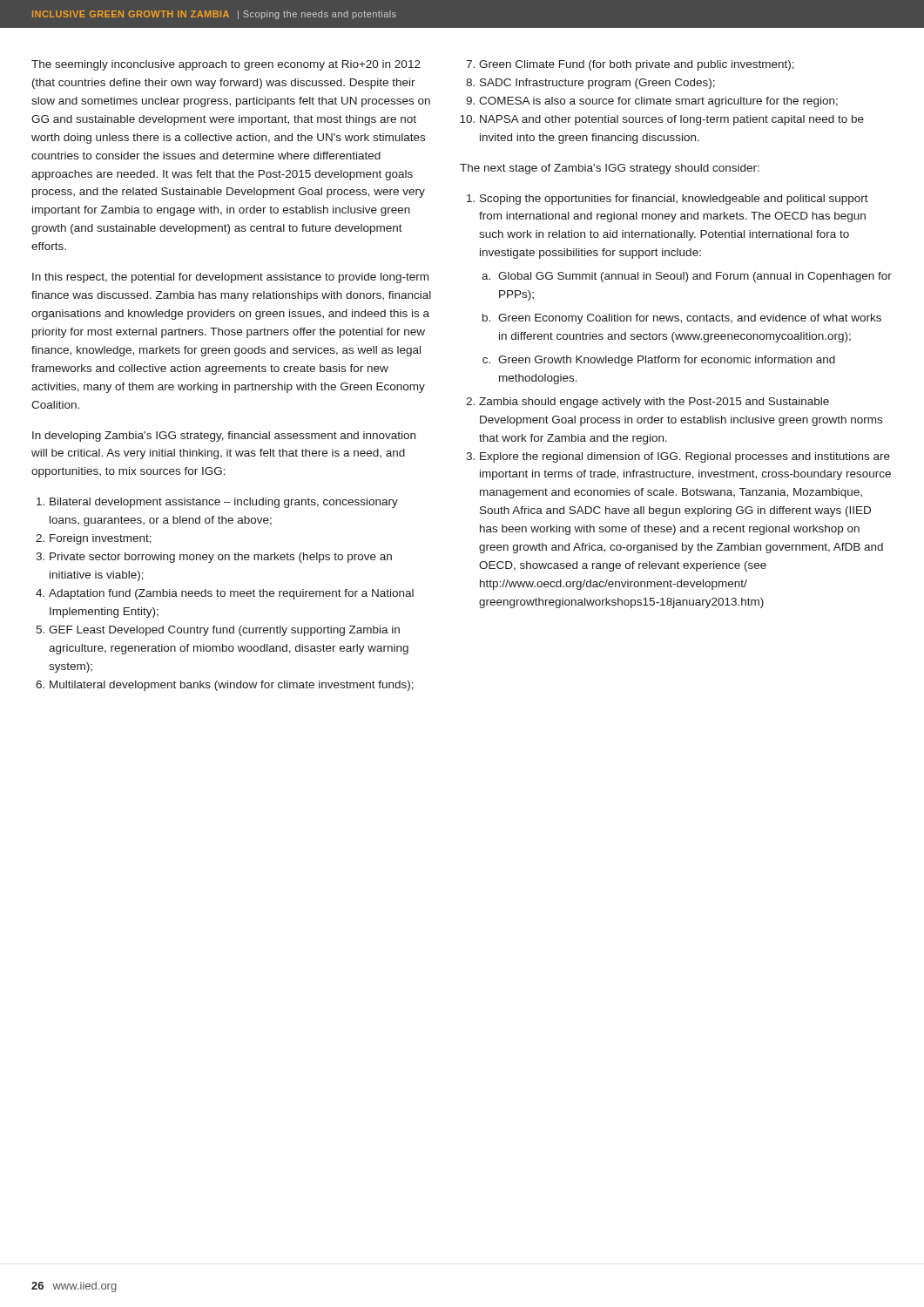The image size is (924, 1307).
Task: Find the block on this page that starts "The seemingly inconclusive approach to green economy"
Action: coord(232,156)
